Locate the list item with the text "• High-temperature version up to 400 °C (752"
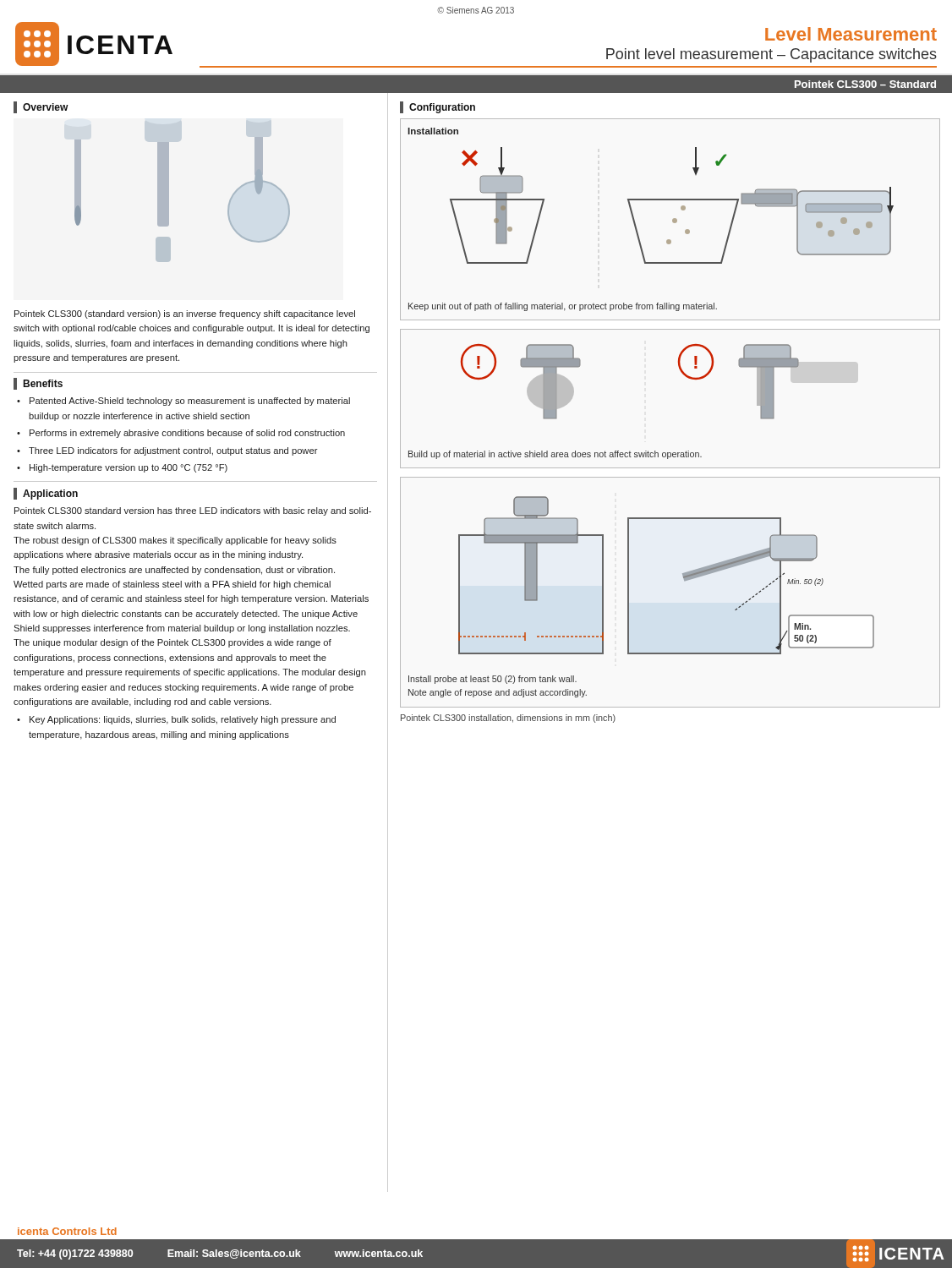Screen dimensions: 1268x952 click(x=122, y=468)
